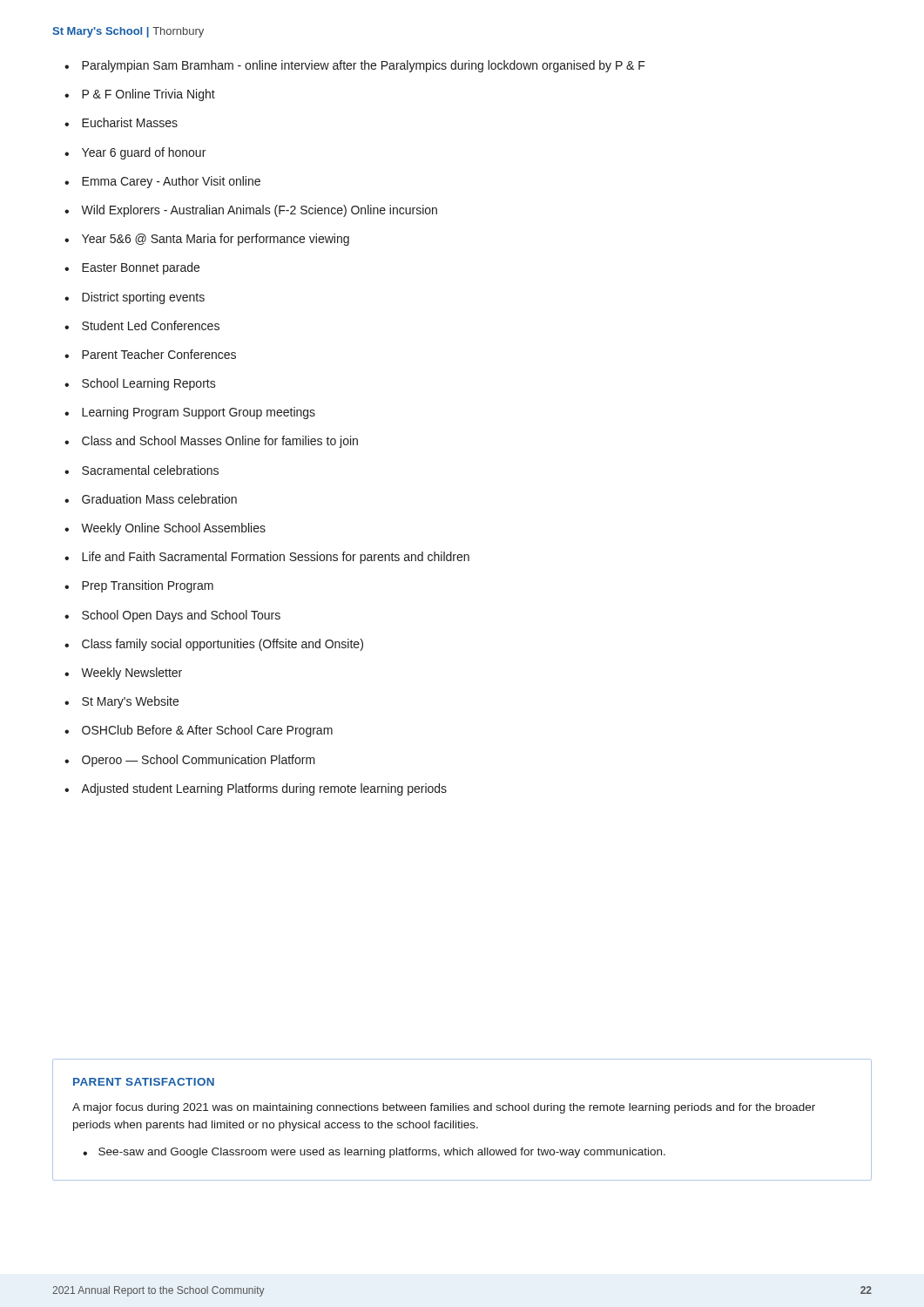This screenshot has height=1307, width=924.
Task: Find the list item with the text "Graduation Mass celebration"
Action: [x=159, y=499]
